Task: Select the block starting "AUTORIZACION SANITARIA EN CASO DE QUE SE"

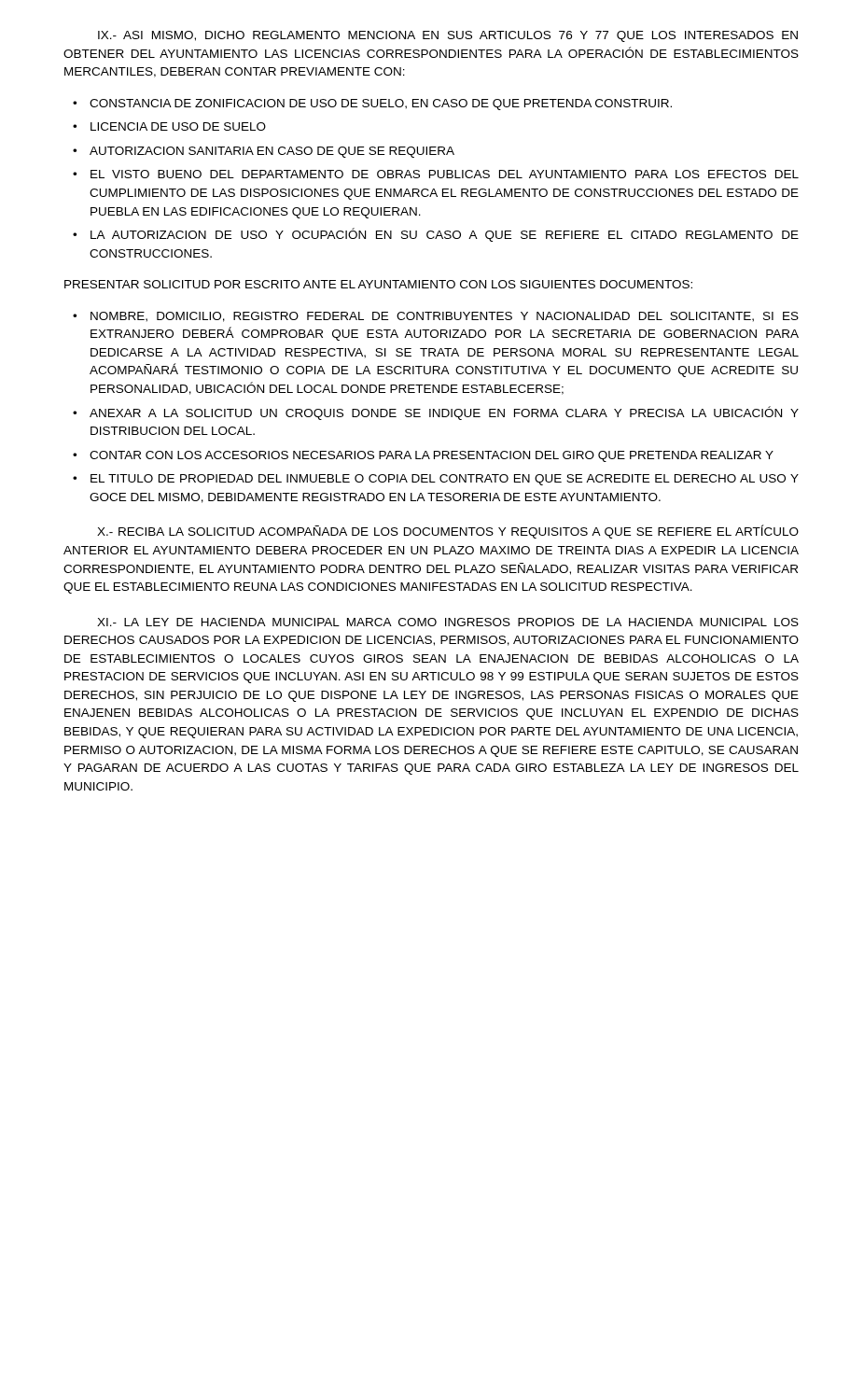Action: coord(272,150)
